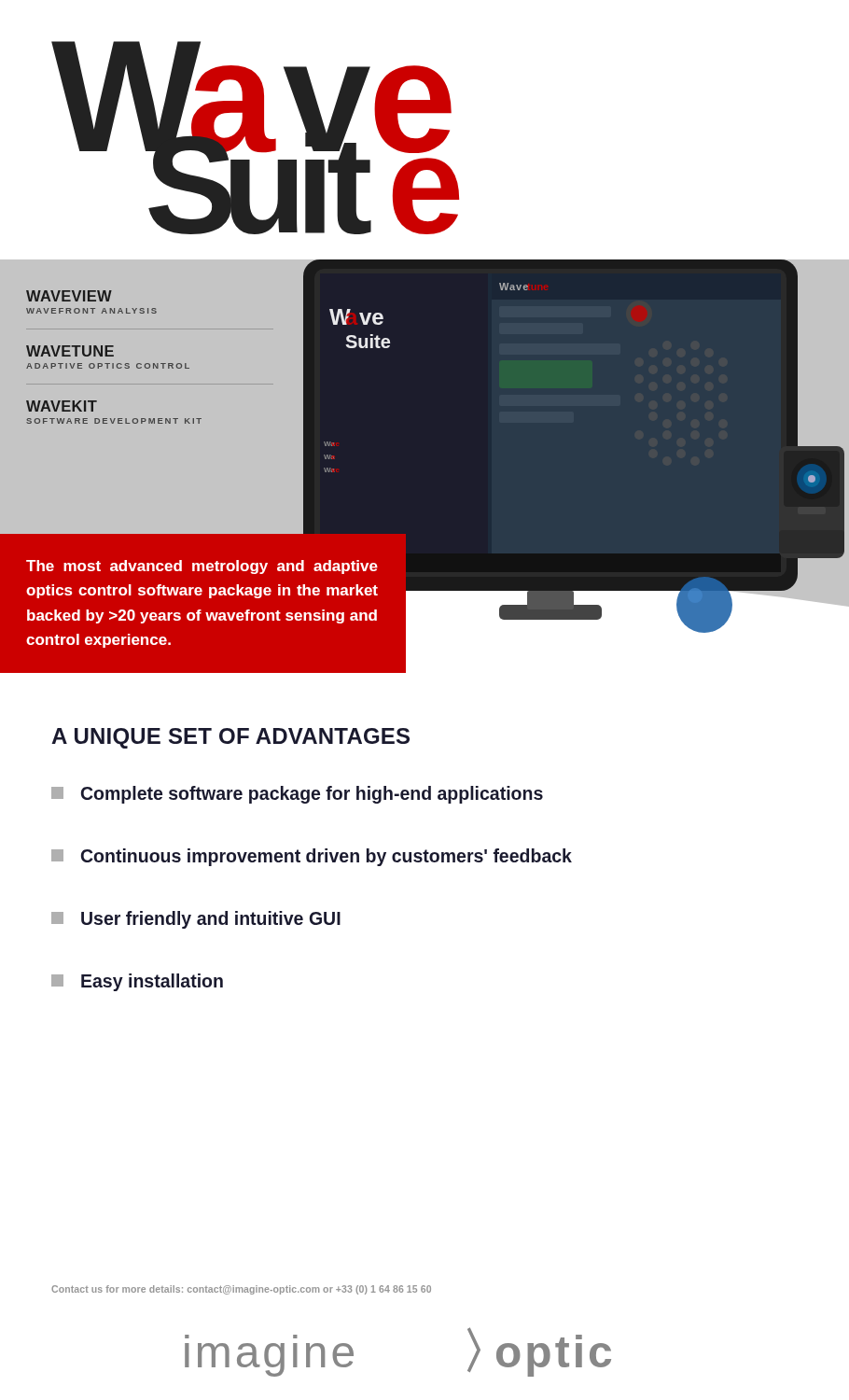Click where it says "User friendly and intuitive GUI"
The height and width of the screenshot is (1400, 849).
tap(196, 919)
